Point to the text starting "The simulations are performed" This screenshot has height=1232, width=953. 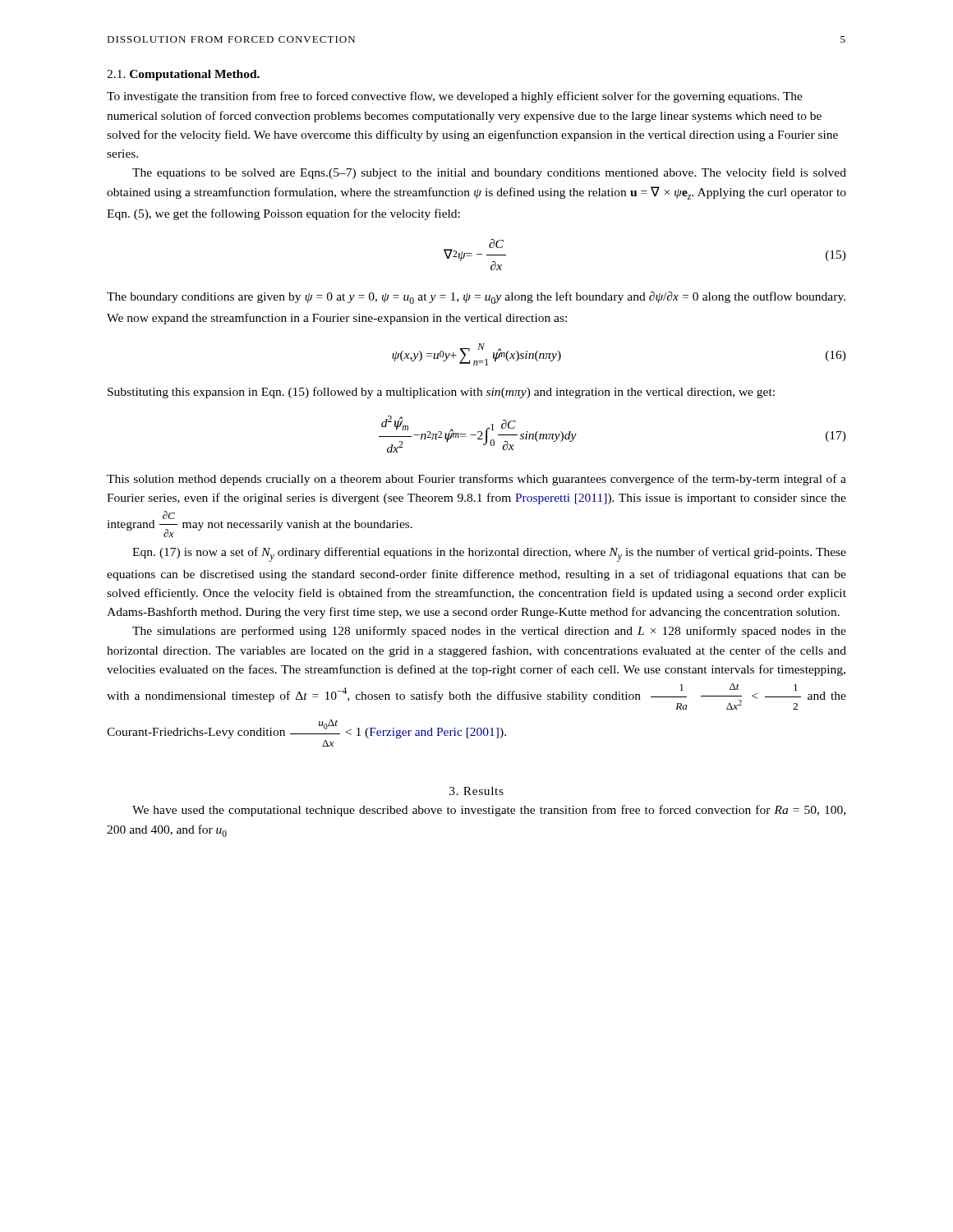(x=476, y=688)
